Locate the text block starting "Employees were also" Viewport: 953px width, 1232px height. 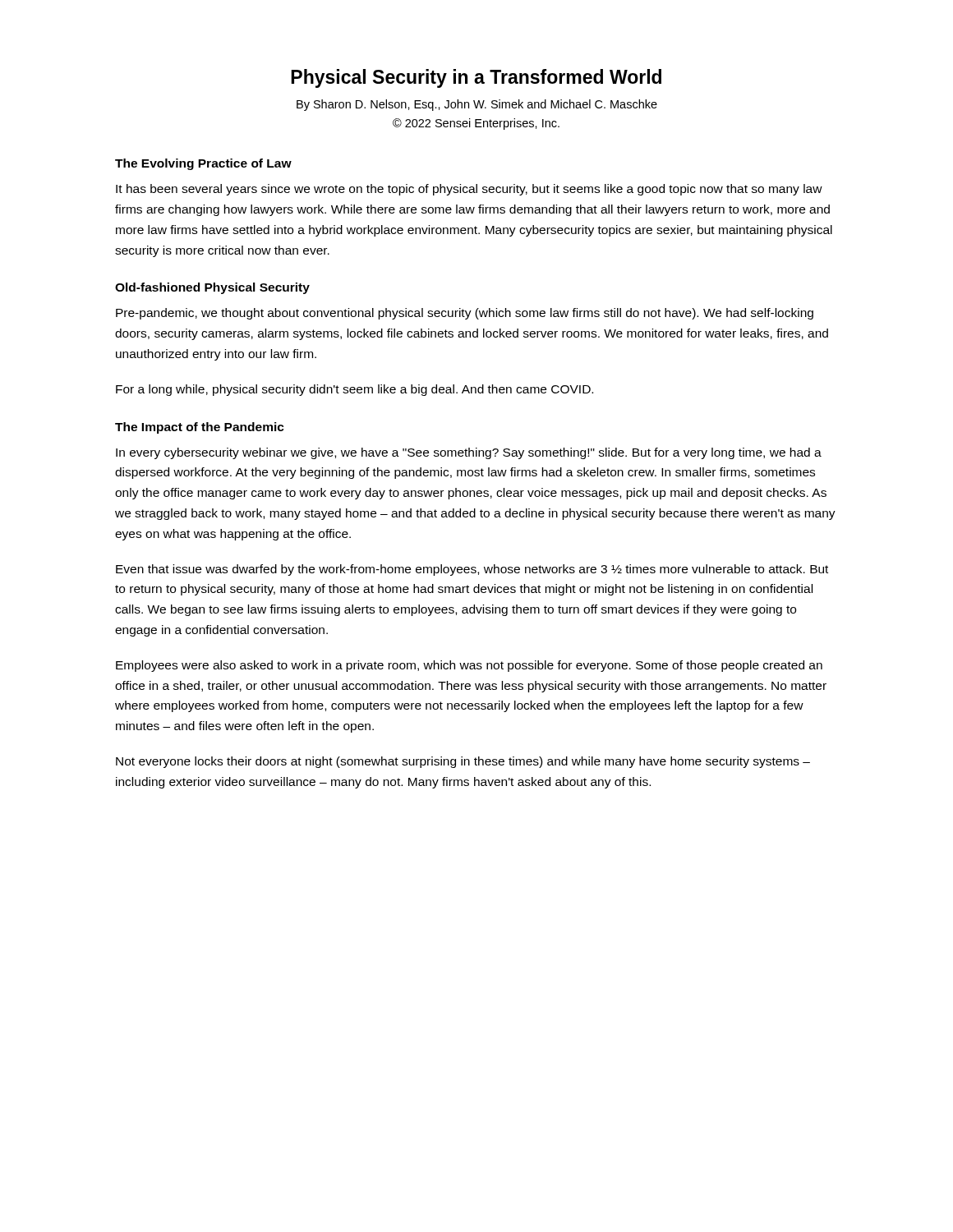click(x=471, y=695)
